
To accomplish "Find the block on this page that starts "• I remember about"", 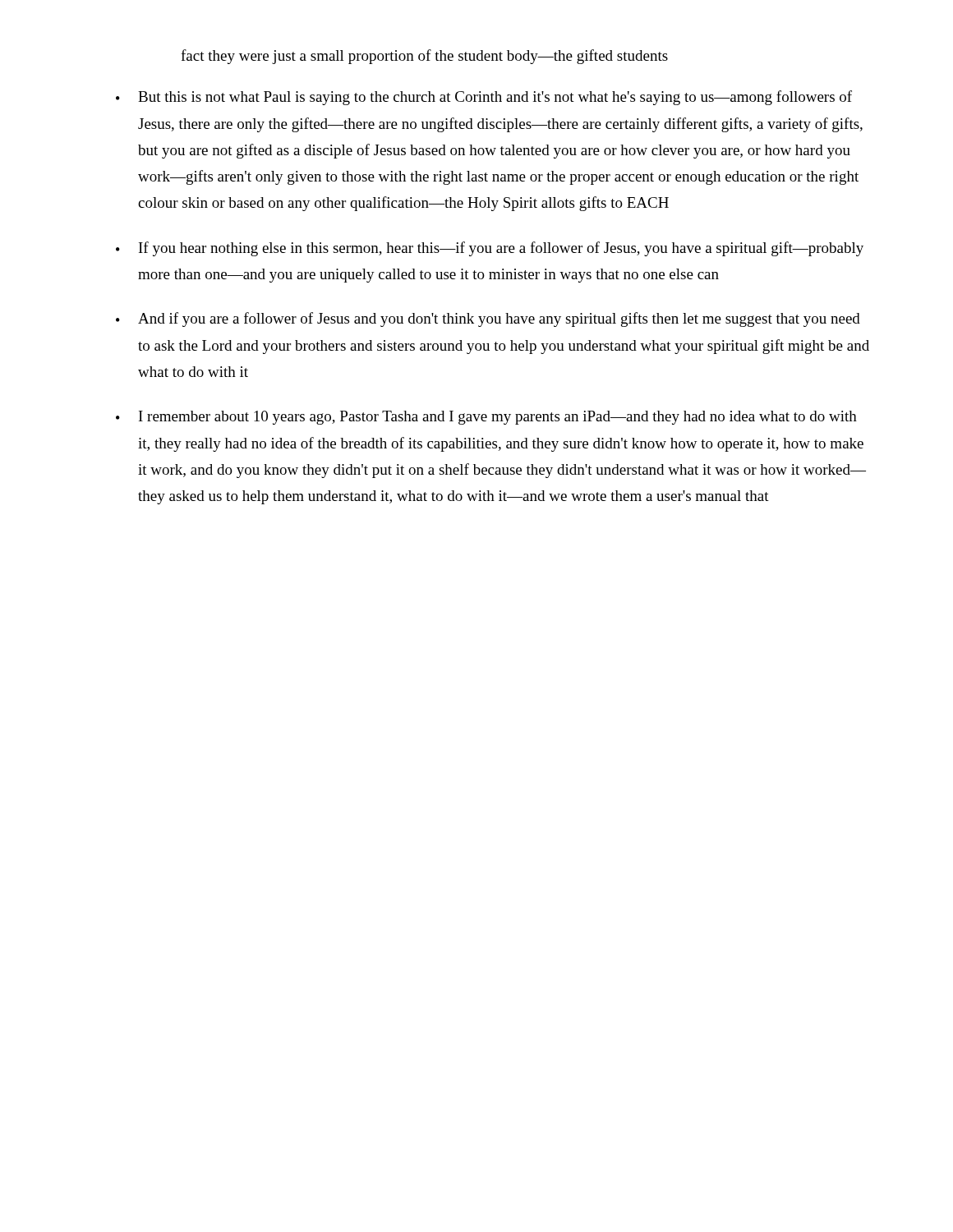I will (x=493, y=457).
